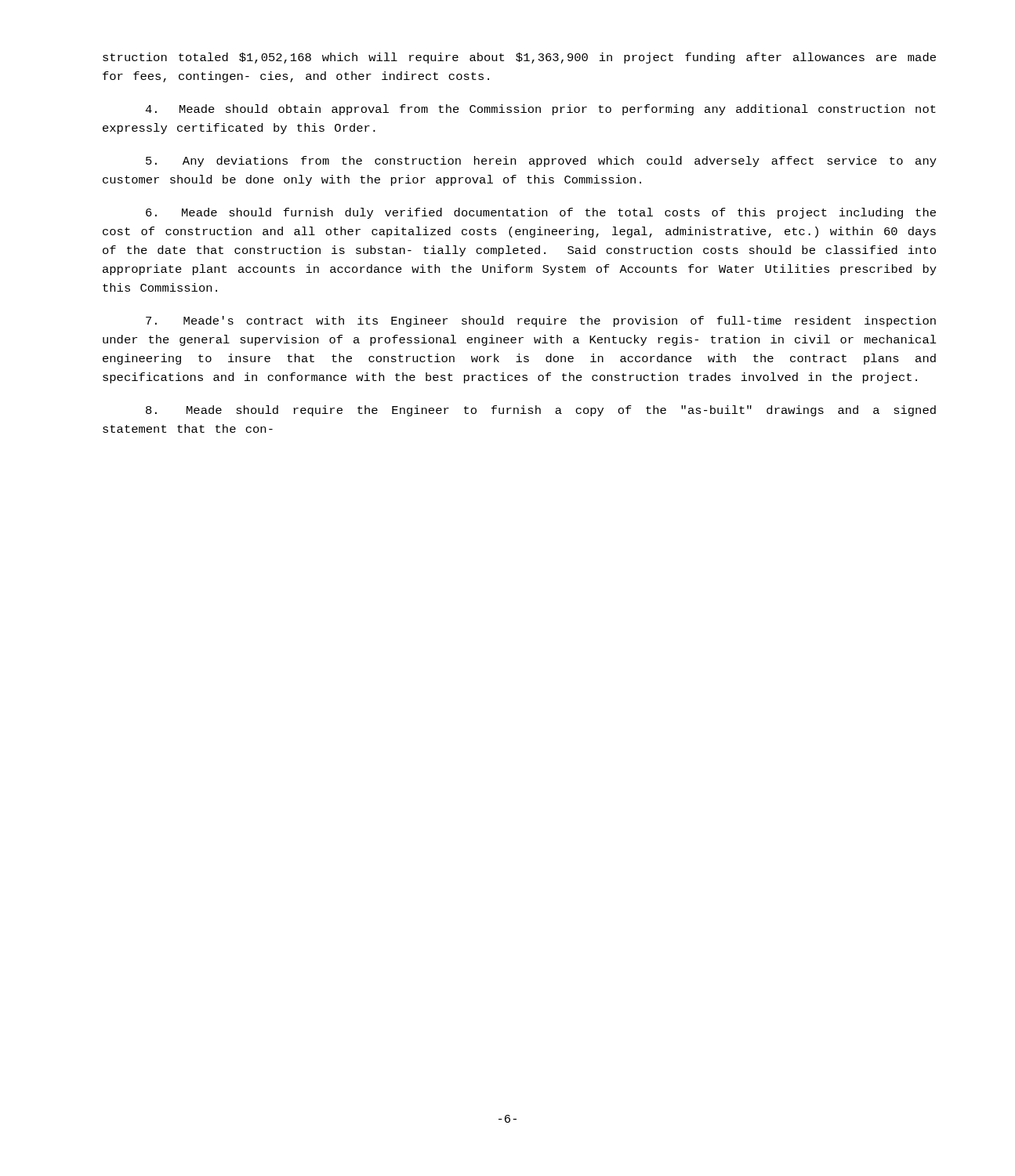Locate the block of text that opens with "Meade should require"
This screenshot has height=1176, width=1015.
tap(519, 420)
